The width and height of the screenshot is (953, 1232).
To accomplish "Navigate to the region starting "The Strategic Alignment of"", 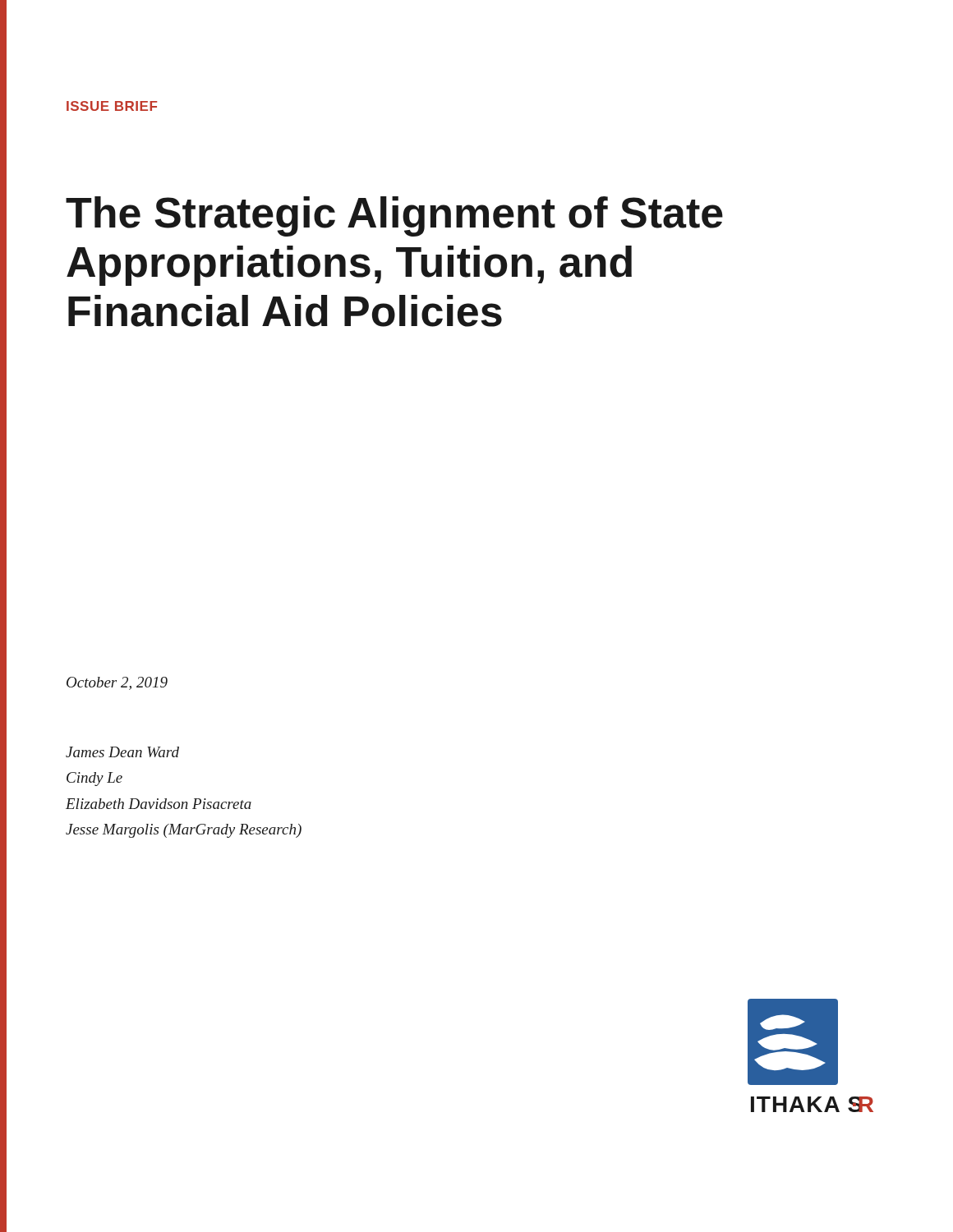I will [x=395, y=262].
